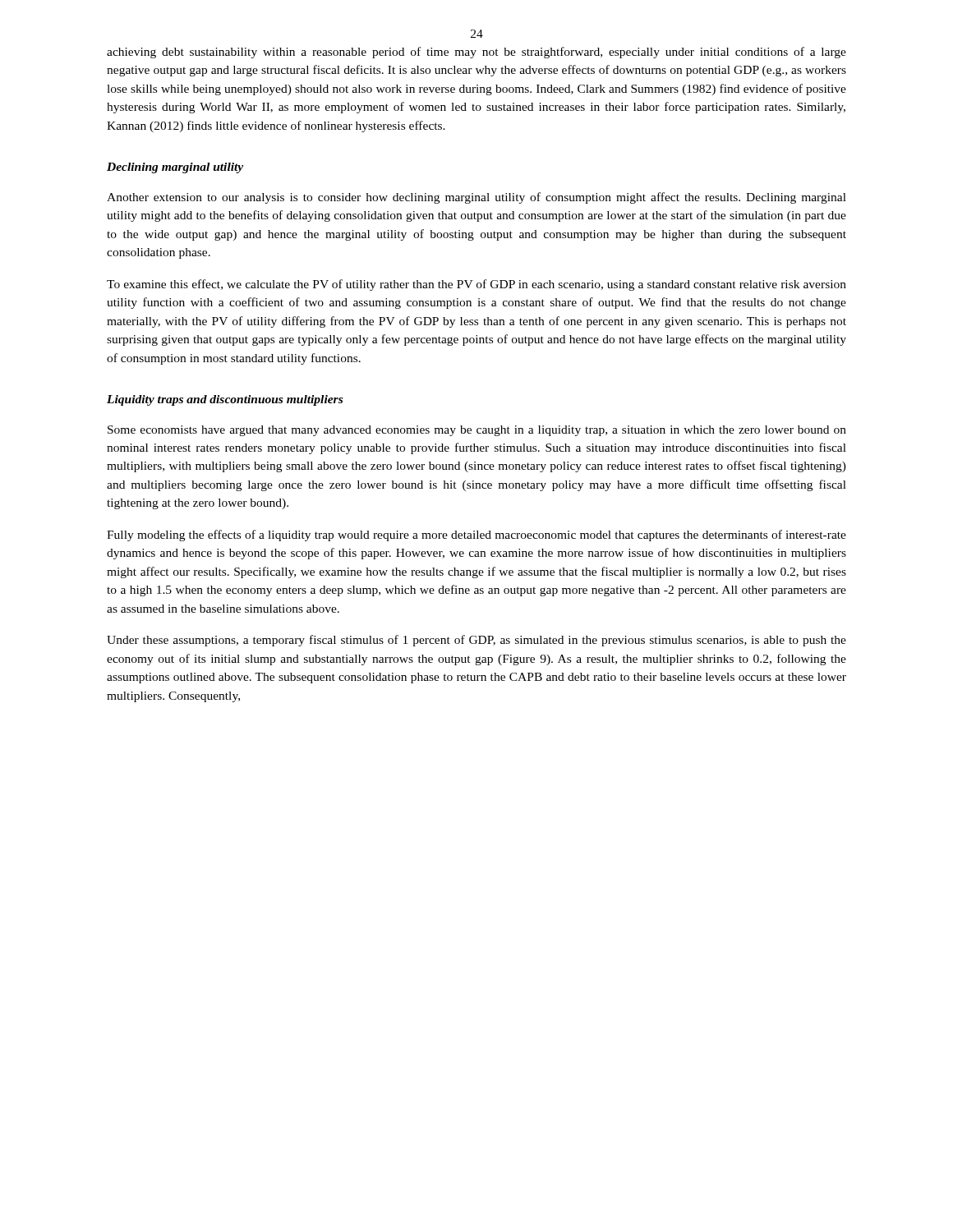Locate the text block containing "Another extension to our analysis"

click(x=476, y=224)
